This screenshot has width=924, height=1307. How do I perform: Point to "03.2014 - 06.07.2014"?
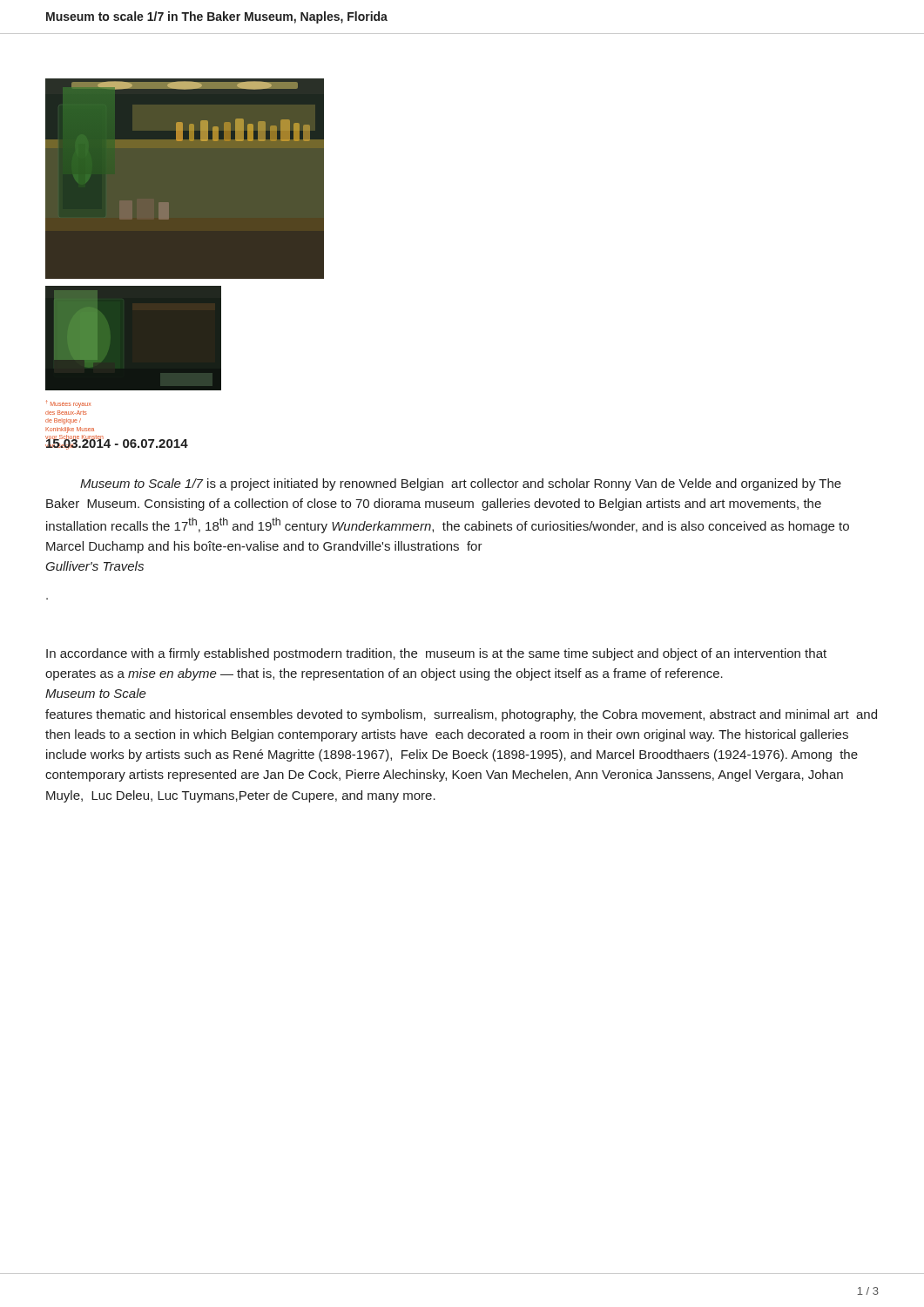click(116, 443)
